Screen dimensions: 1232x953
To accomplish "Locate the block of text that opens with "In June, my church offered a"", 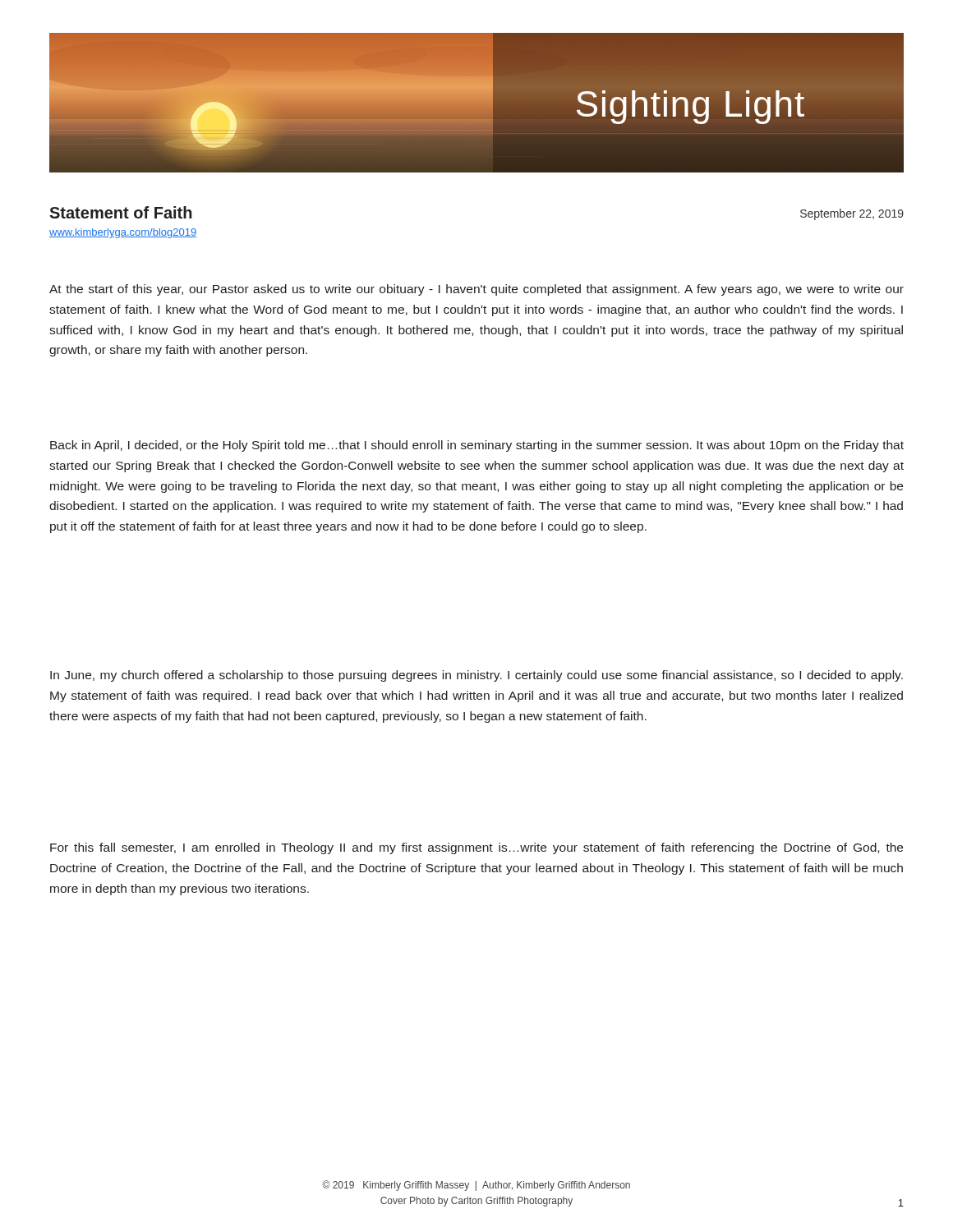I will click(x=476, y=695).
